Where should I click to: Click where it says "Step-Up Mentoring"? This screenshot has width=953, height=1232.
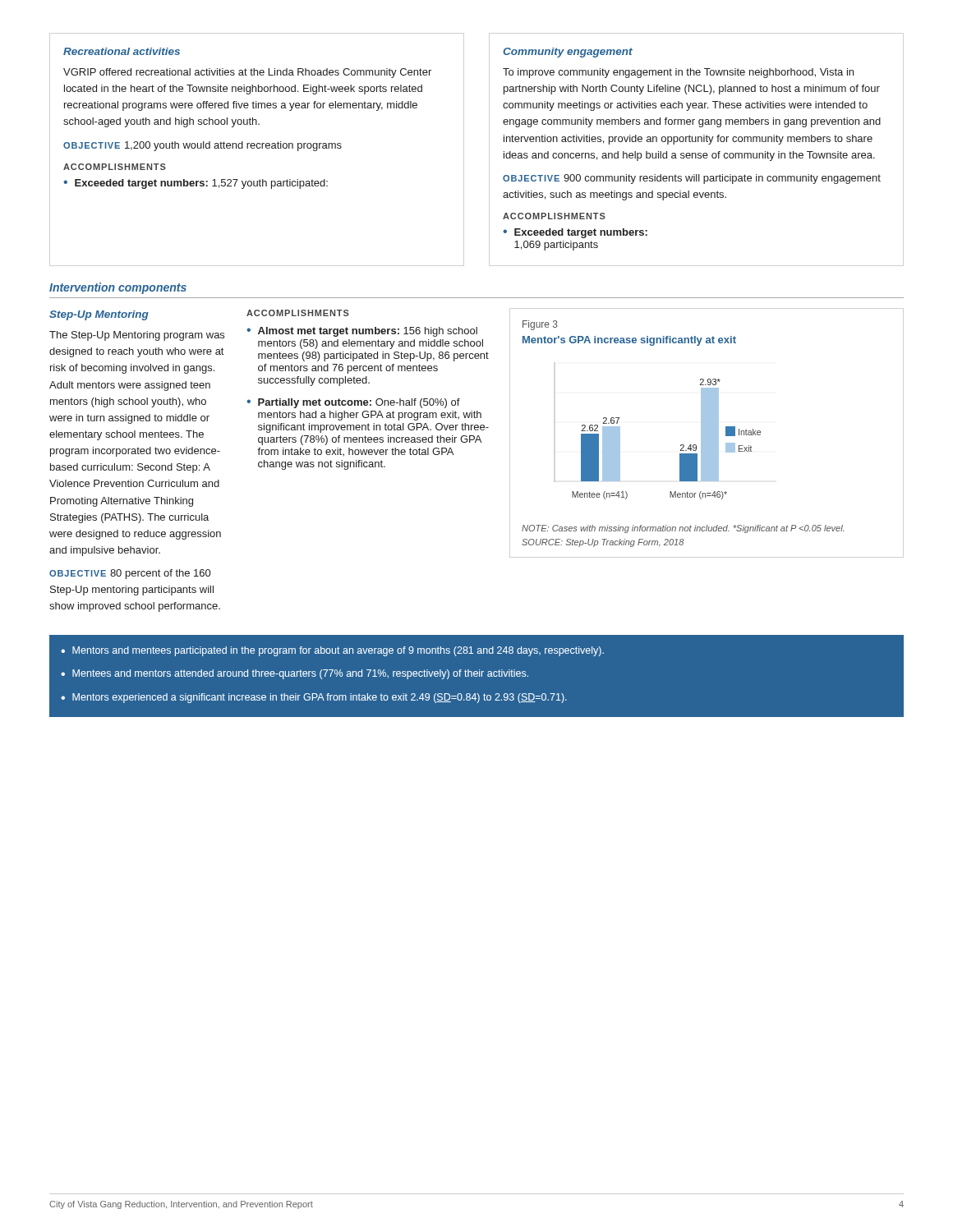pos(99,314)
